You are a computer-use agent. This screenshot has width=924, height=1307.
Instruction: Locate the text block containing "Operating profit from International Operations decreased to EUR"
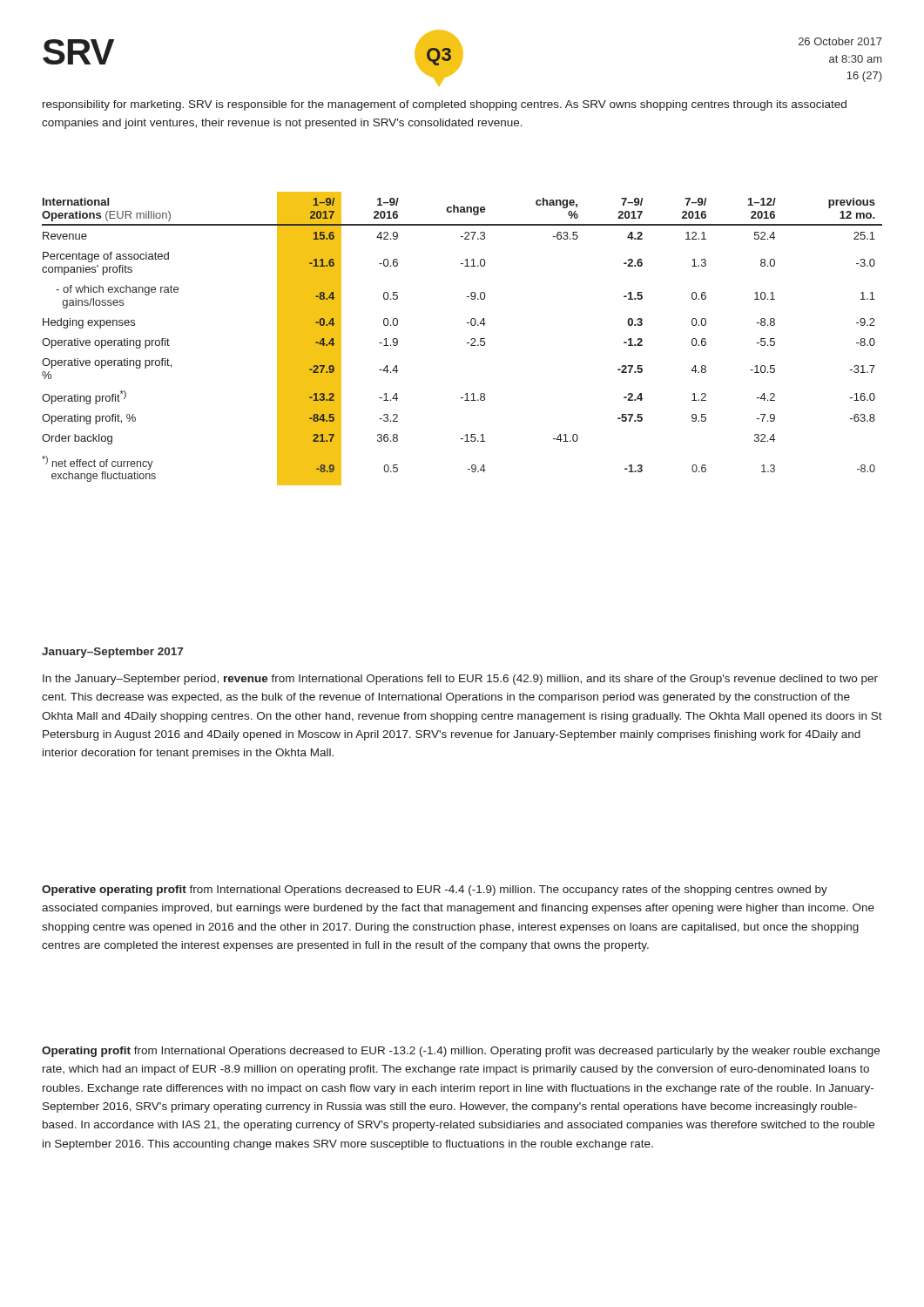click(x=461, y=1097)
